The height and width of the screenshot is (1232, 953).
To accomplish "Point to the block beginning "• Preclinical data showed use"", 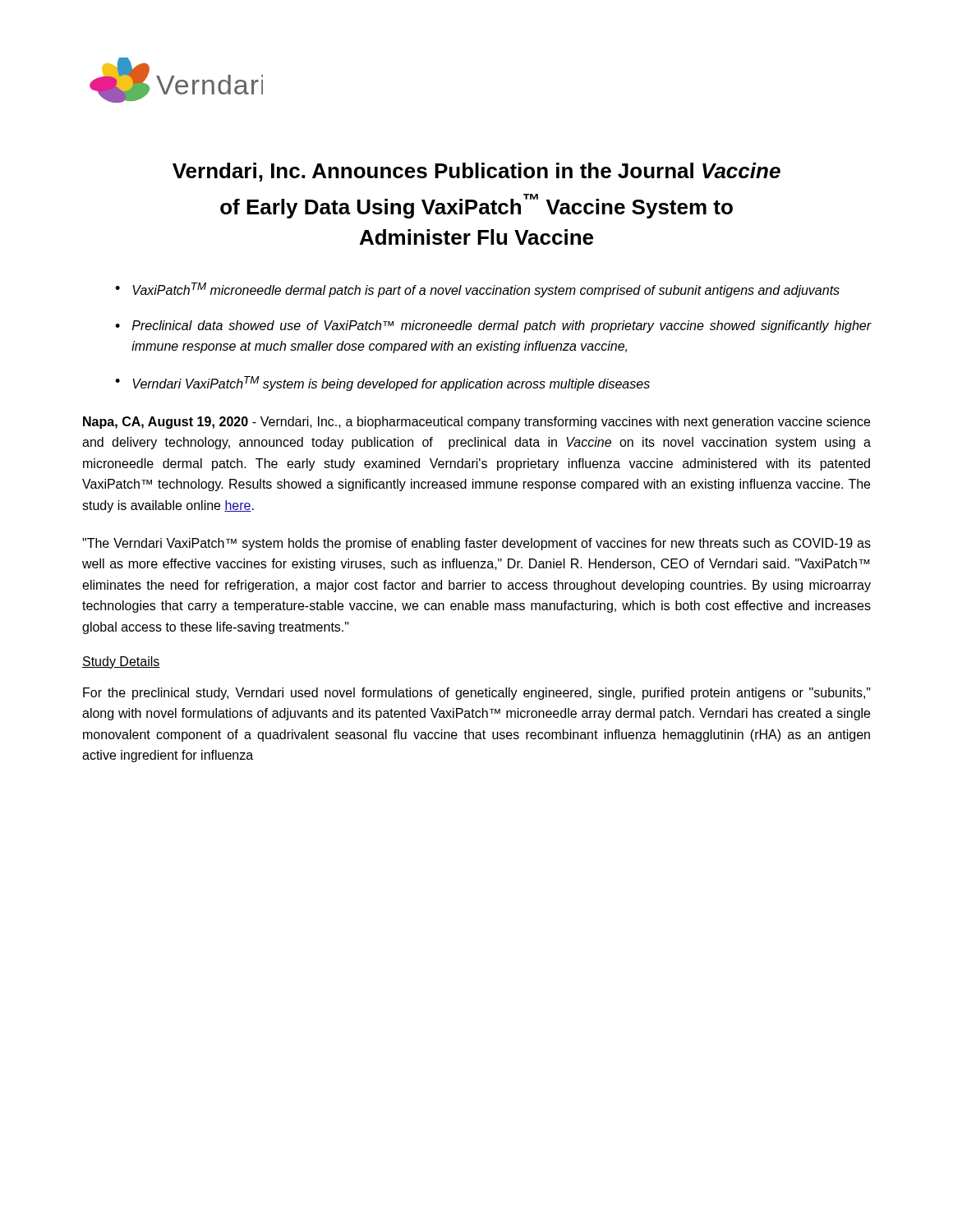I will click(x=493, y=336).
